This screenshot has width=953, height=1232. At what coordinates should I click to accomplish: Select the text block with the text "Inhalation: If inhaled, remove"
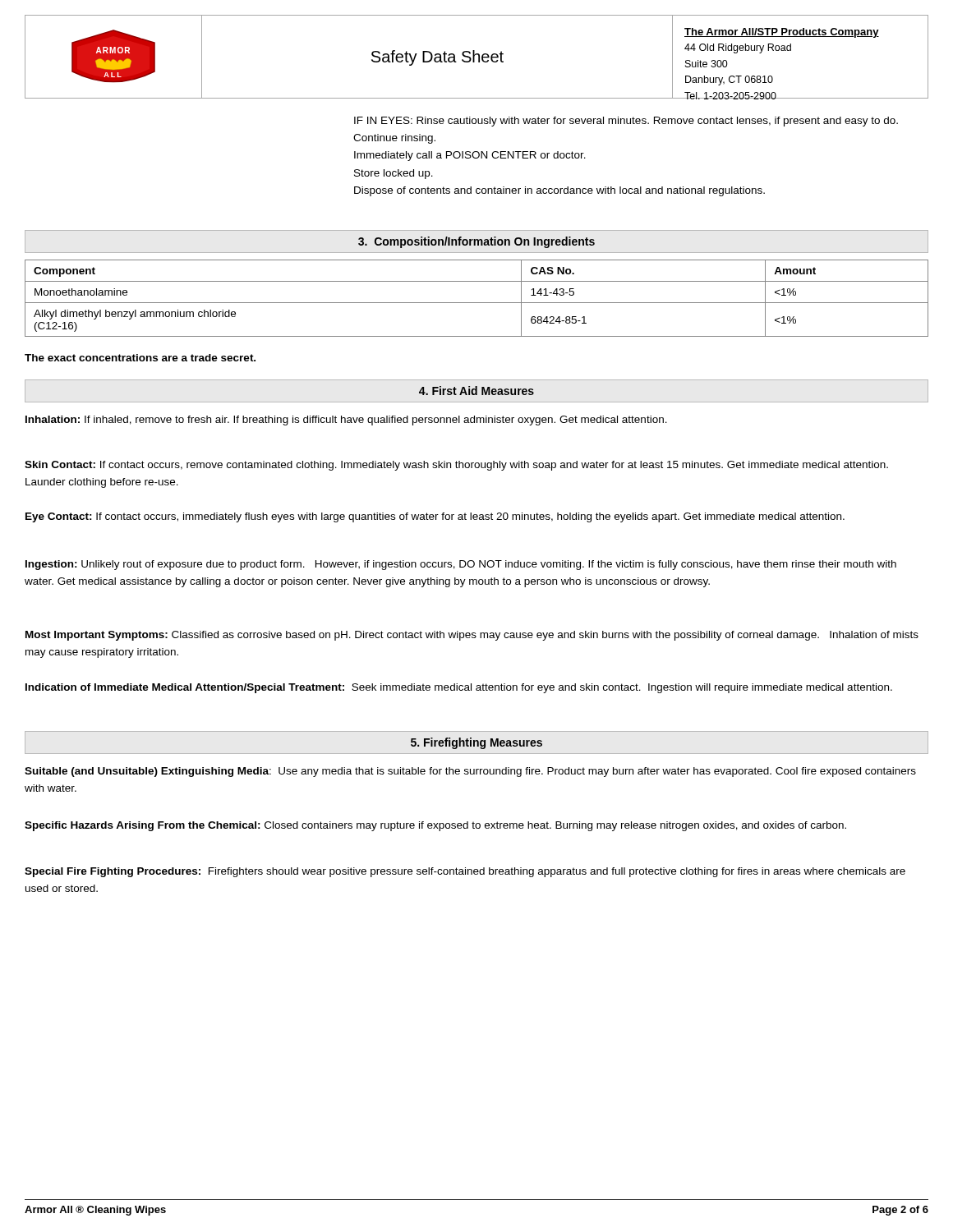click(x=346, y=419)
